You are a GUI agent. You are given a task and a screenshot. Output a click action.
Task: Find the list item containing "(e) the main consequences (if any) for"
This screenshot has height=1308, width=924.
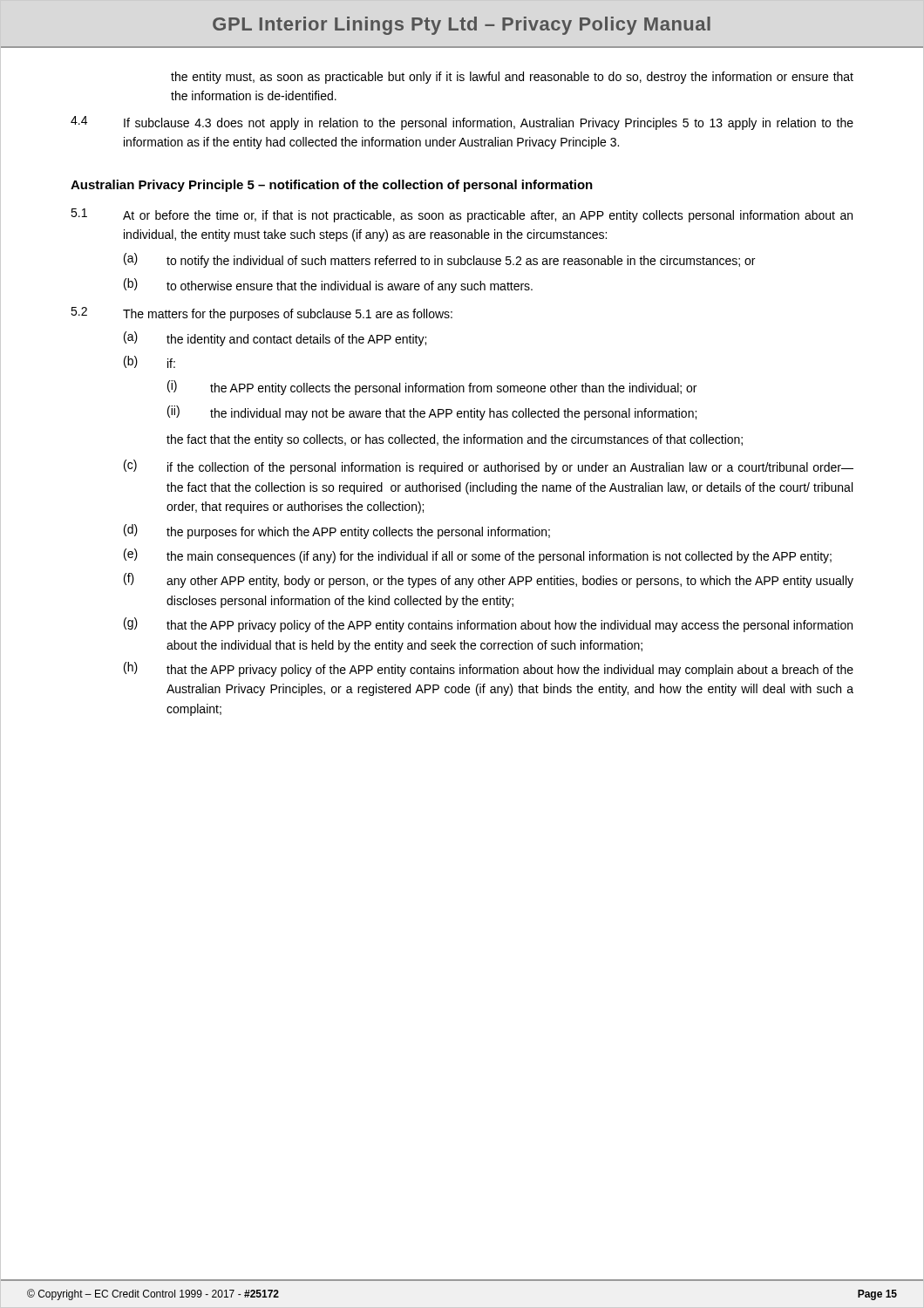(x=488, y=556)
